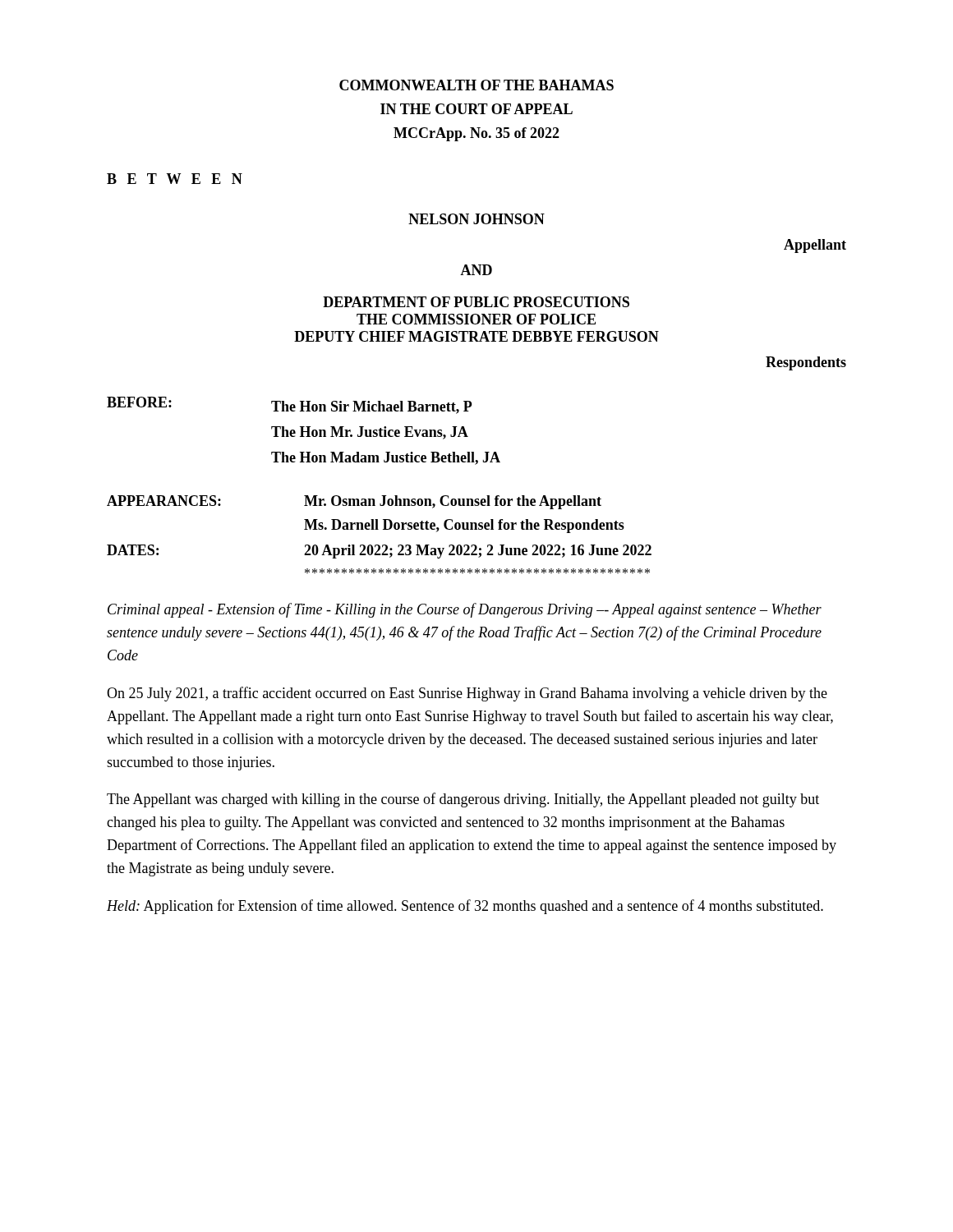Point to the block beginning "BEFORE: The Hon Sir Michael Barnett, P"
Viewport: 953px width, 1232px height.
[476, 432]
